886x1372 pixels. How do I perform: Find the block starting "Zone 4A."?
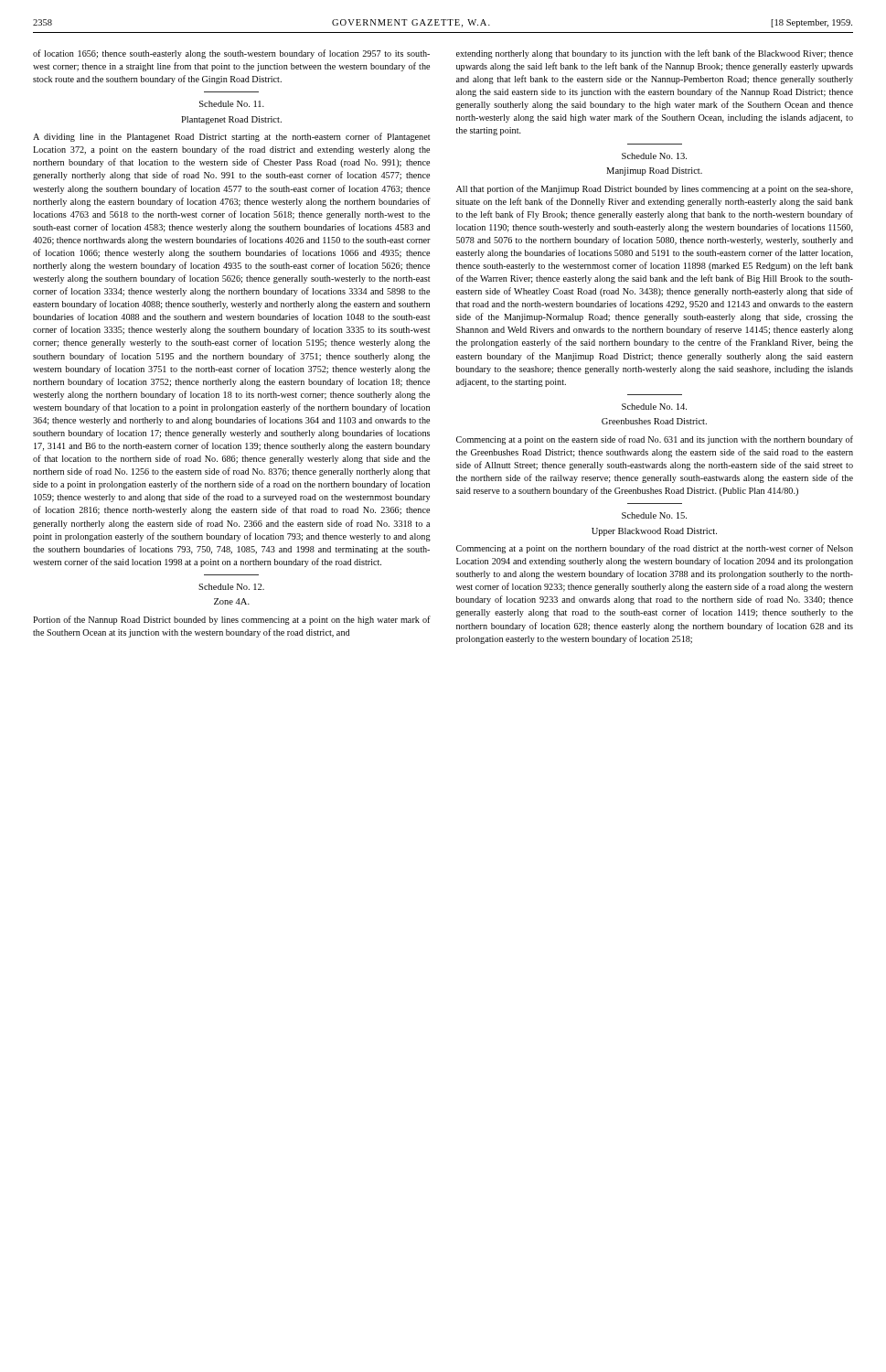pyautogui.click(x=232, y=602)
